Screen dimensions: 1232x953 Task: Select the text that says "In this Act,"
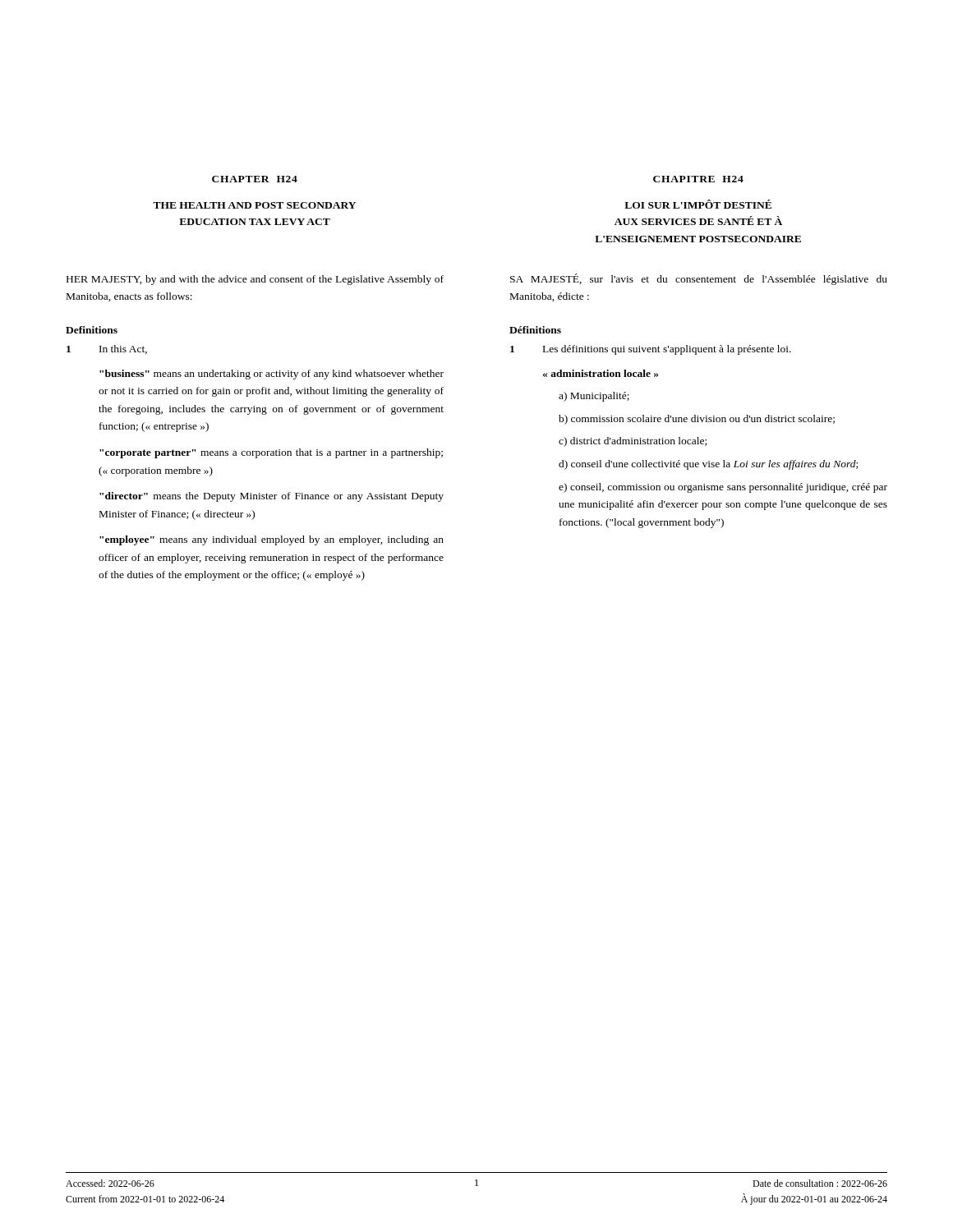[123, 349]
